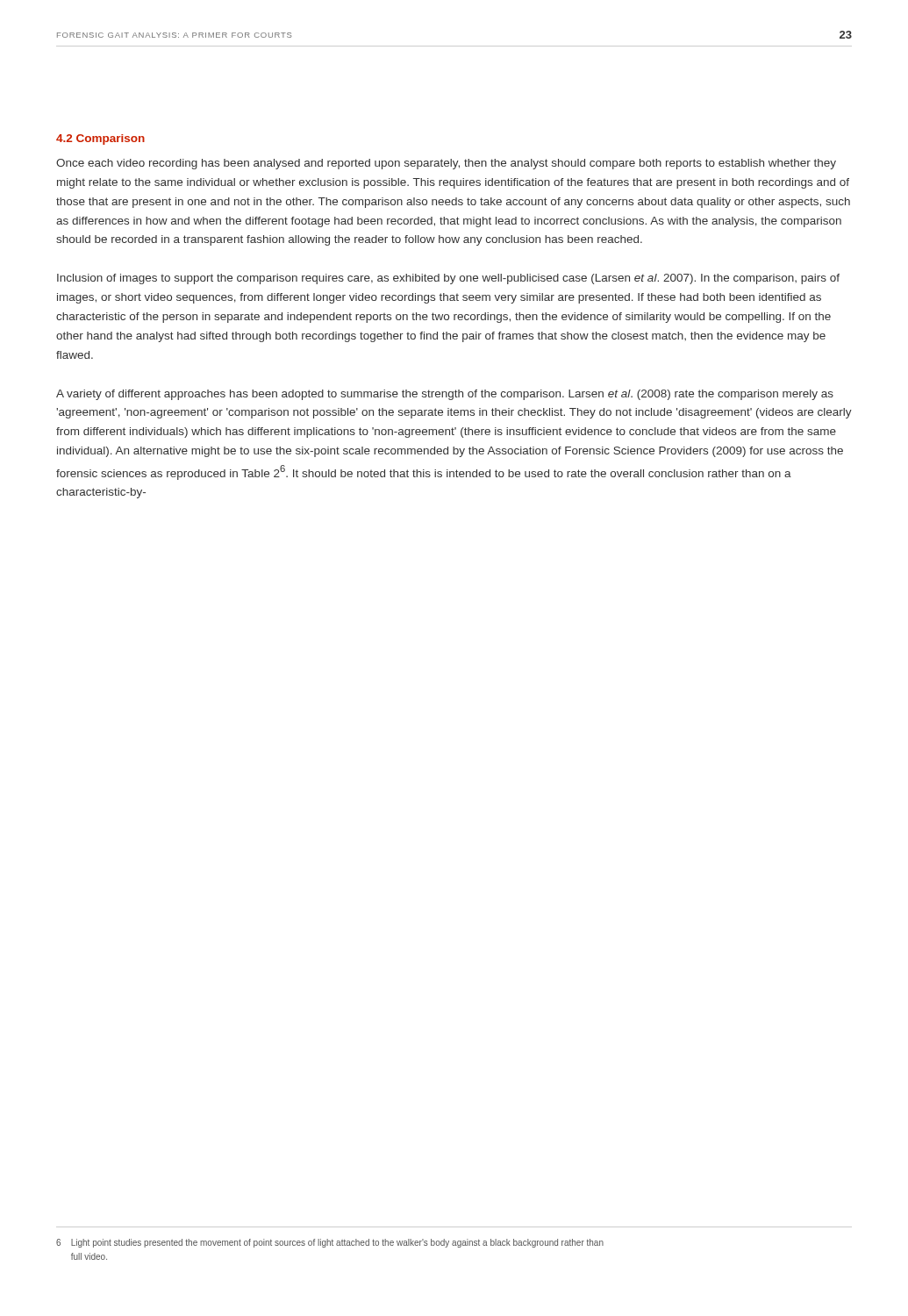Click on the element starting "6 Light point studies presented the"
Viewport: 908px width, 1316px height.
330,1250
